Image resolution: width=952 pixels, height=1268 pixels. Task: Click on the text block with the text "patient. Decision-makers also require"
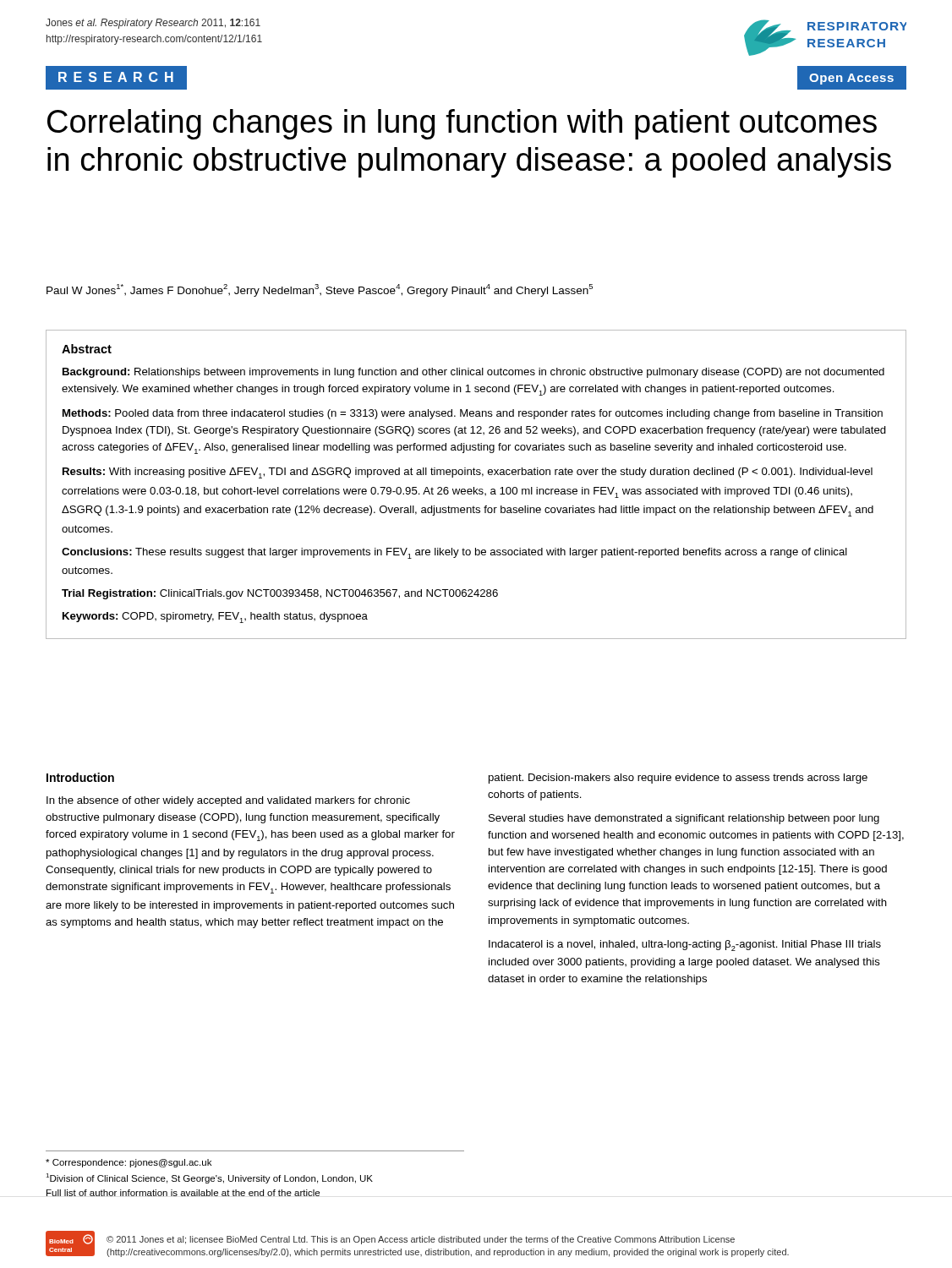678,786
